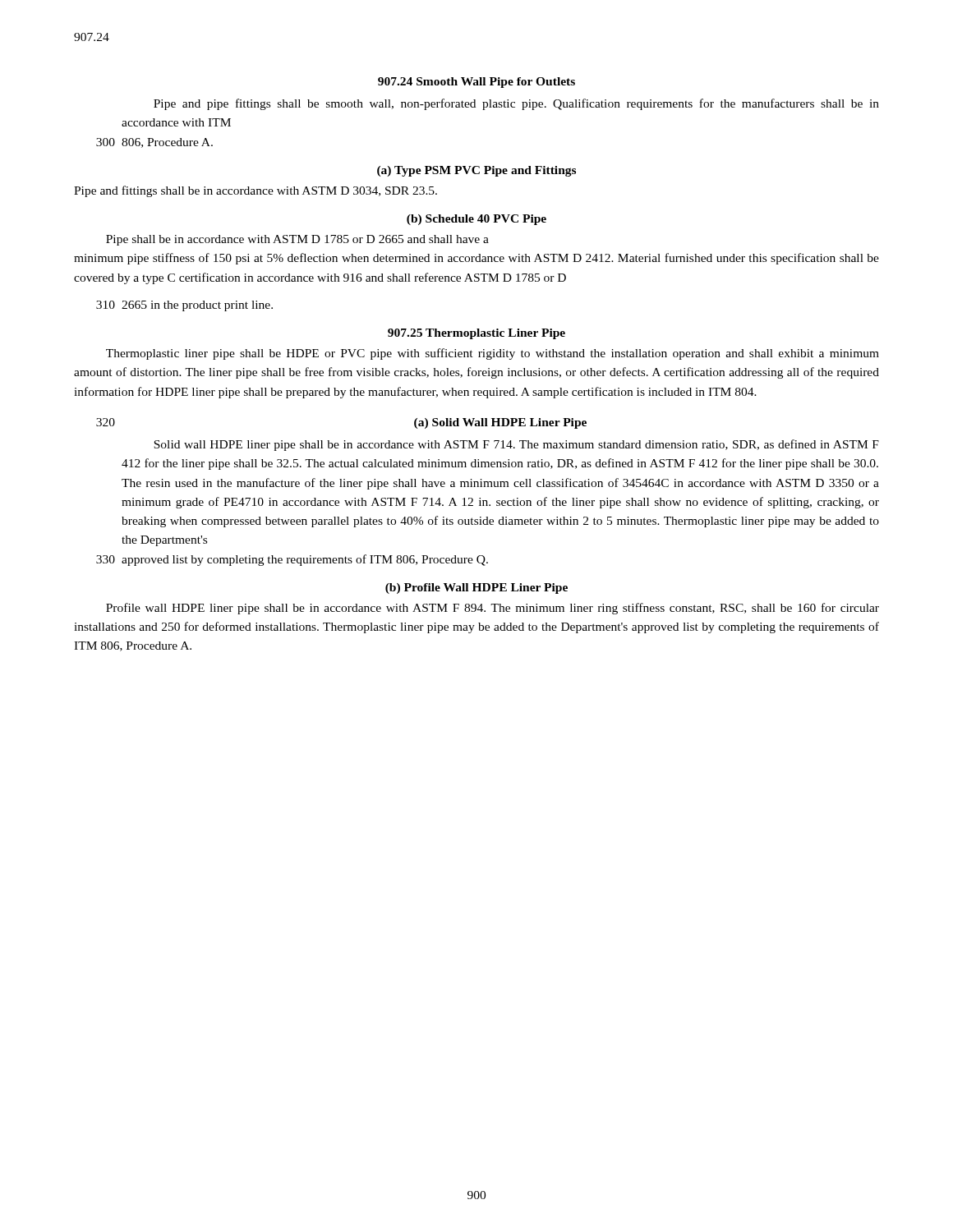This screenshot has height=1232, width=953.
Task: Find the passage starting "(b) Profile Wall HDPE Liner Pipe"
Action: tap(476, 587)
